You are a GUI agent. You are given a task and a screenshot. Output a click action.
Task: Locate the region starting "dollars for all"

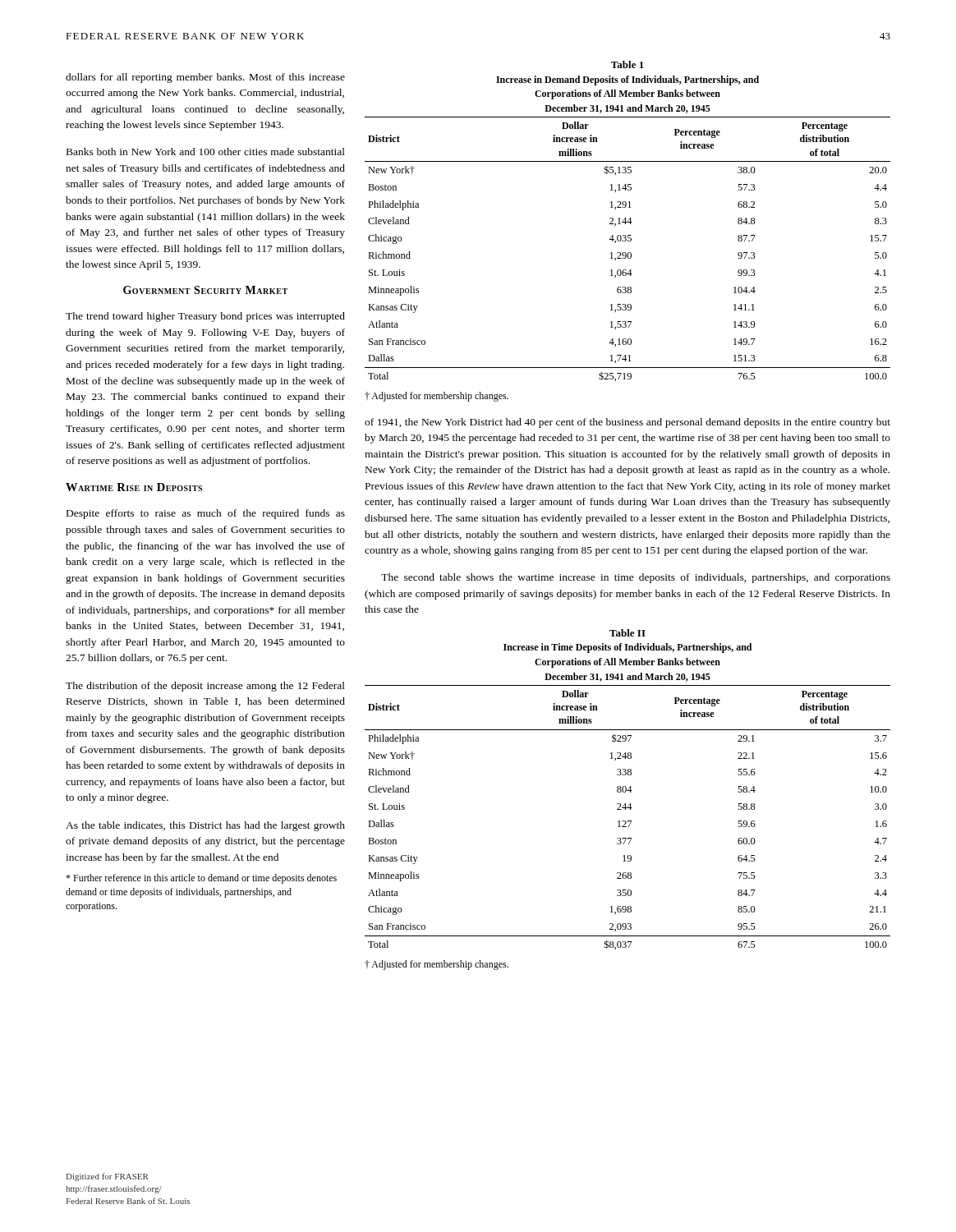[x=205, y=101]
